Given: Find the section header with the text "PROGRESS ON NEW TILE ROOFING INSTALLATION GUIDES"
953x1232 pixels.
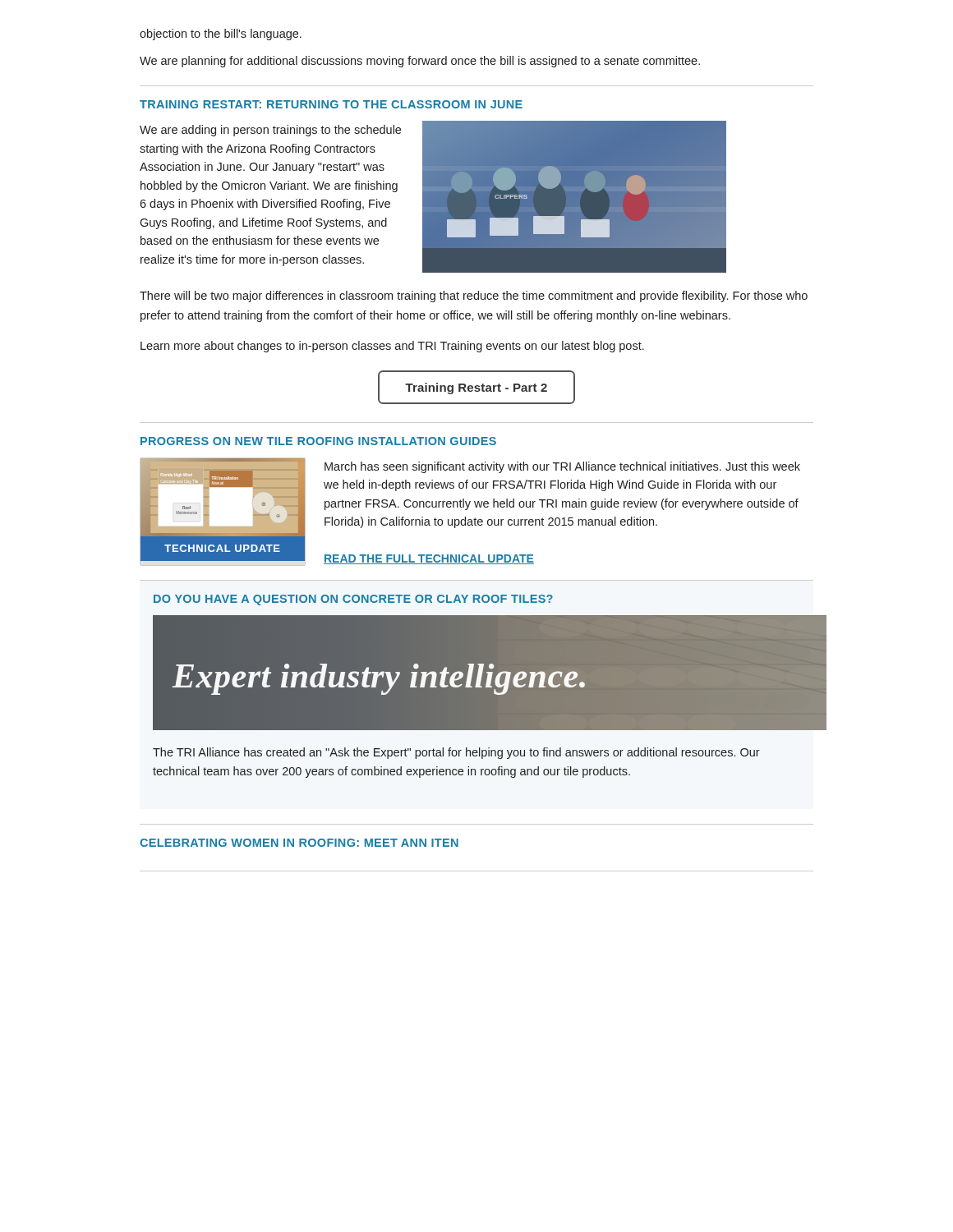Looking at the screenshot, I should (476, 441).
